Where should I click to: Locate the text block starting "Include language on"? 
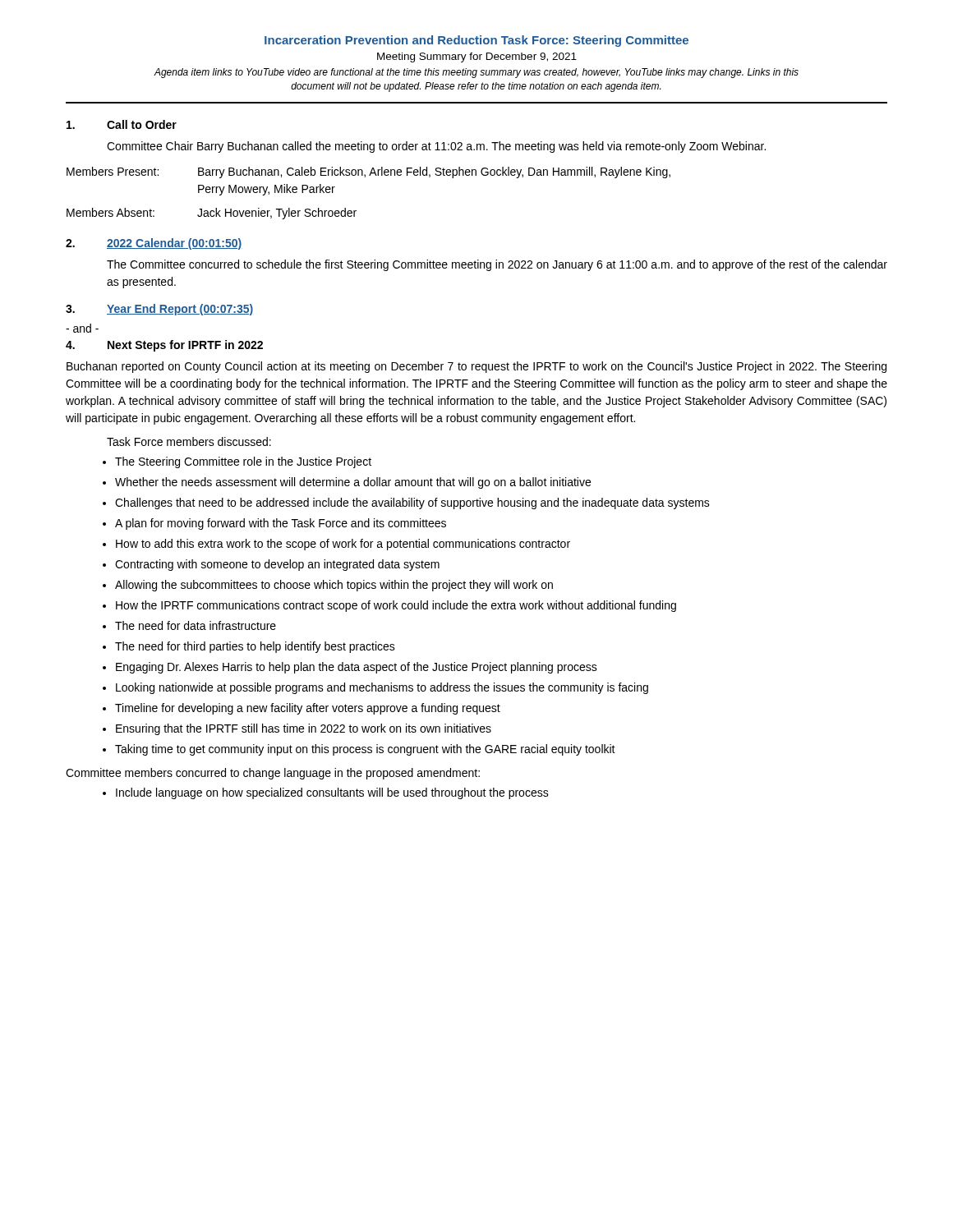tap(501, 793)
